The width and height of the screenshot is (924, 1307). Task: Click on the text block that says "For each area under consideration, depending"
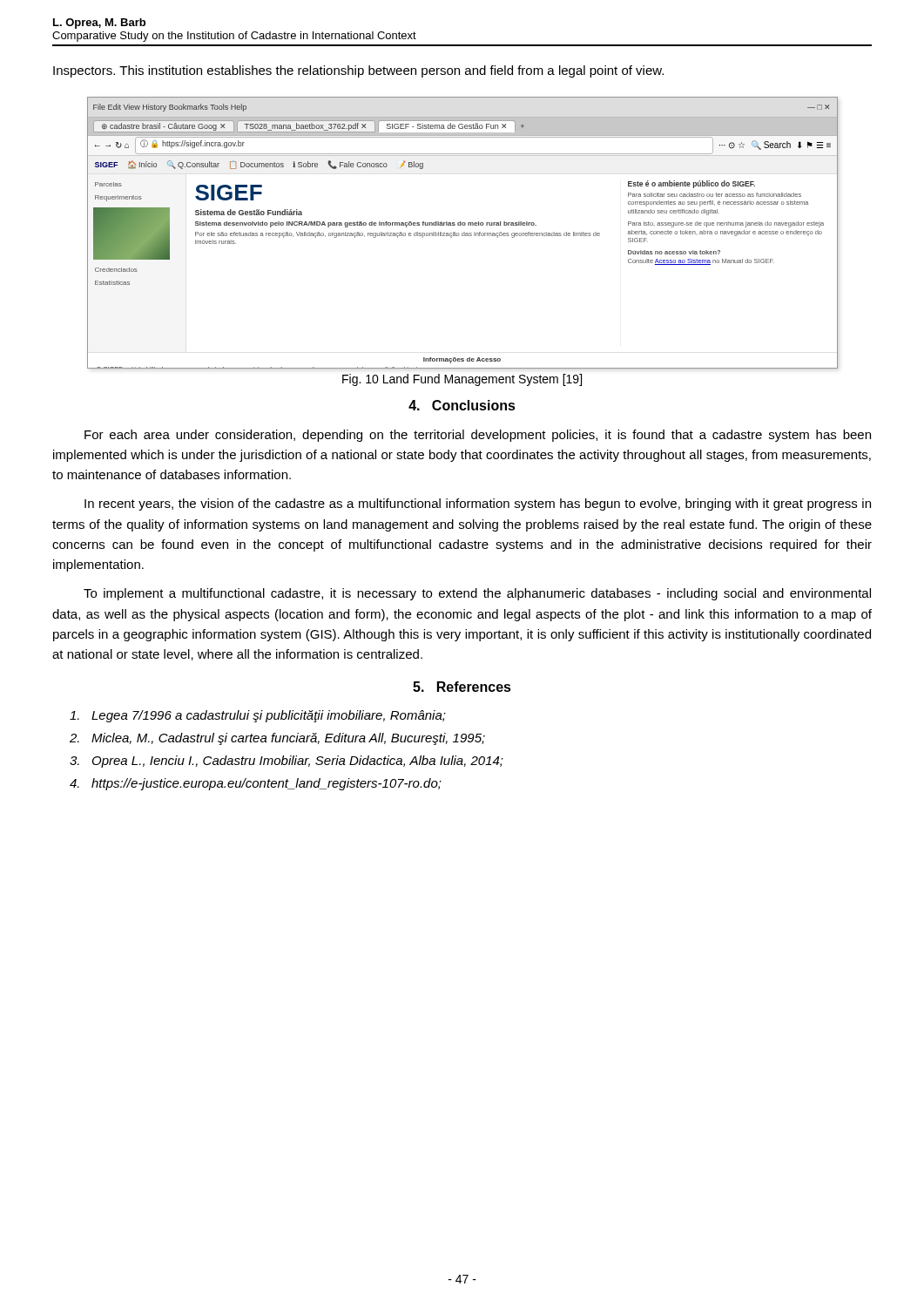[462, 454]
